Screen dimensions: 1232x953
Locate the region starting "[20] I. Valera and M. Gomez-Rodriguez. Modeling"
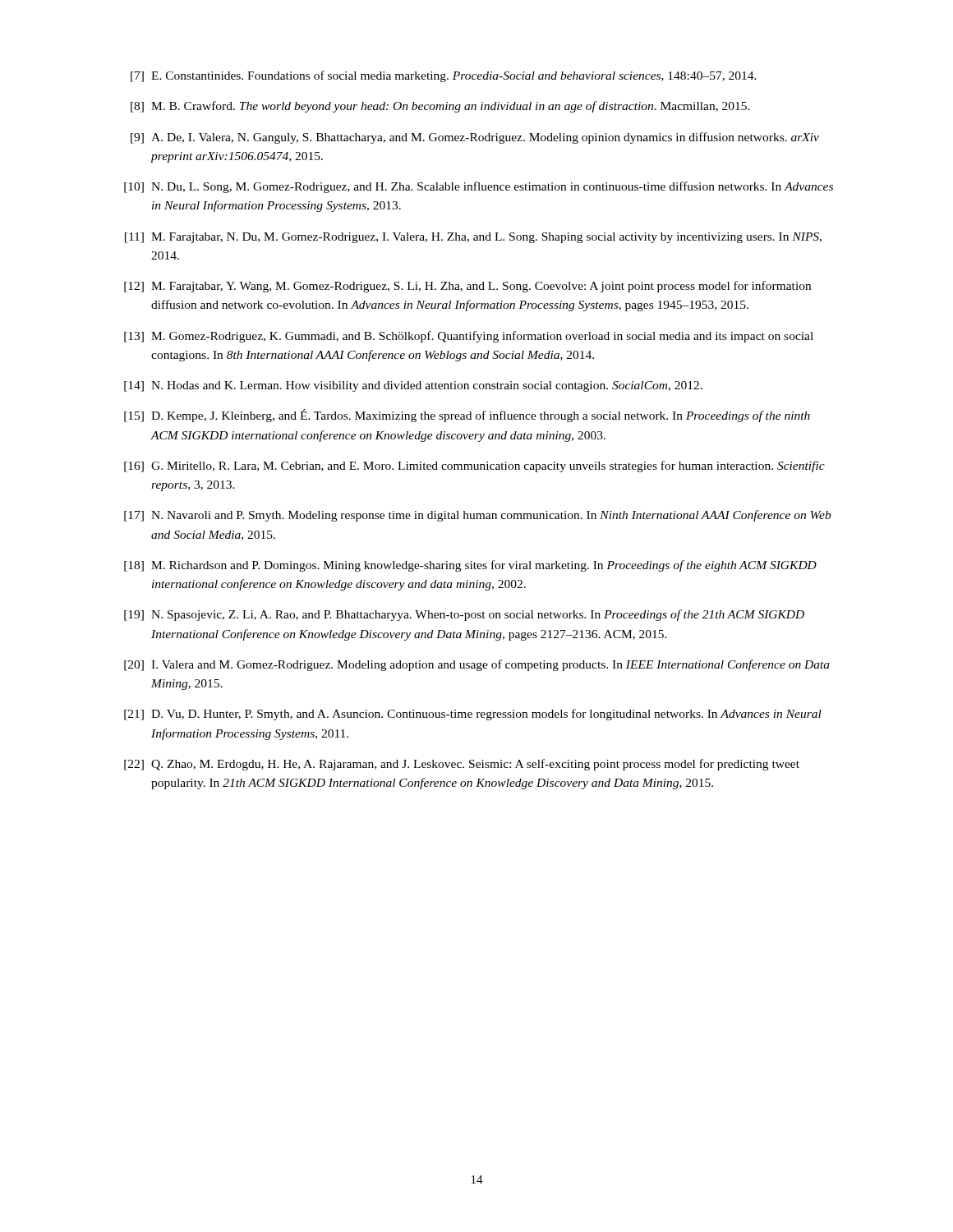(x=472, y=674)
